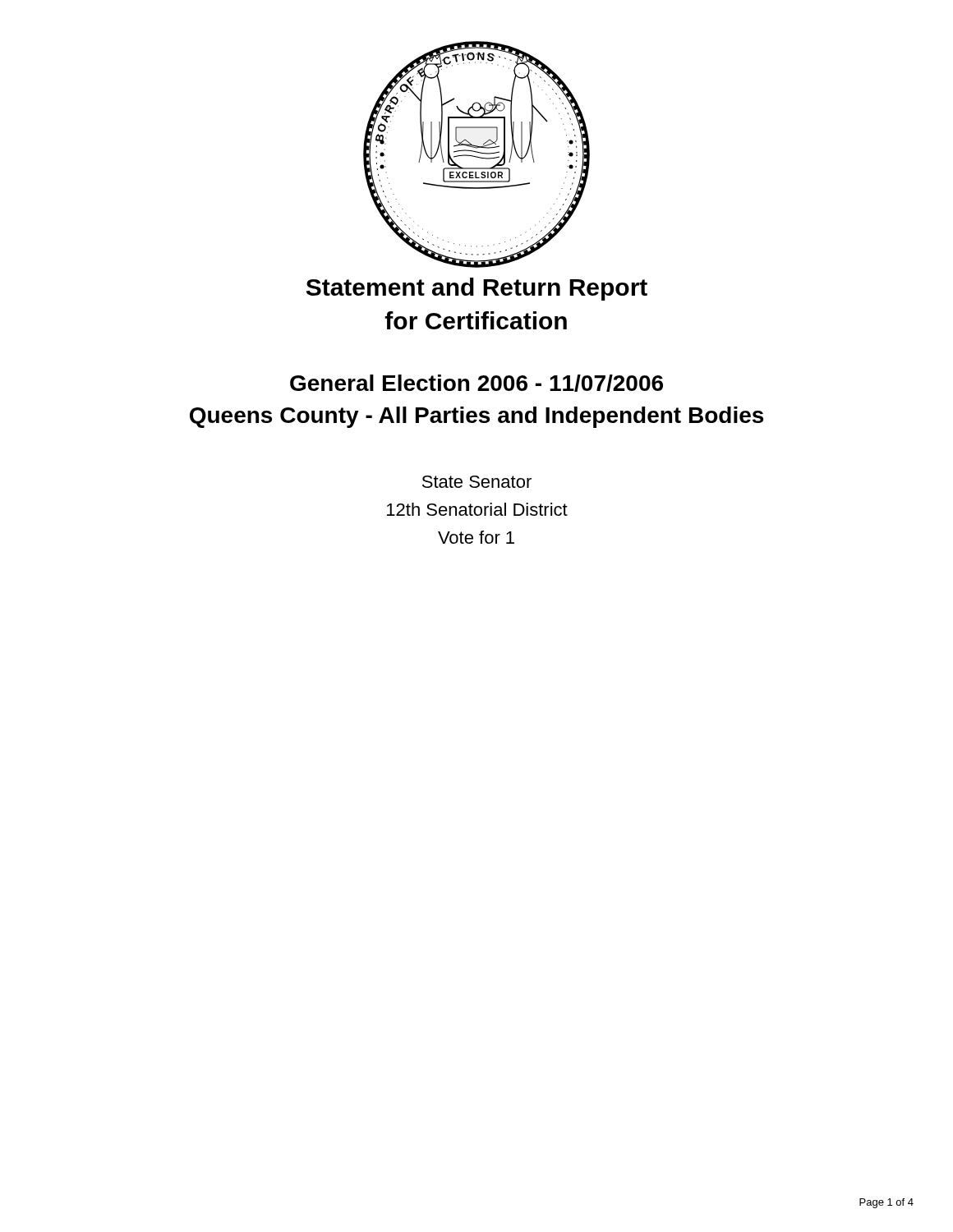Image resolution: width=953 pixels, height=1232 pixels.
Task: Locate the block starting "State Senator12th Senatorial DistrictVote for 1"
Action: [x=476, y=510]
